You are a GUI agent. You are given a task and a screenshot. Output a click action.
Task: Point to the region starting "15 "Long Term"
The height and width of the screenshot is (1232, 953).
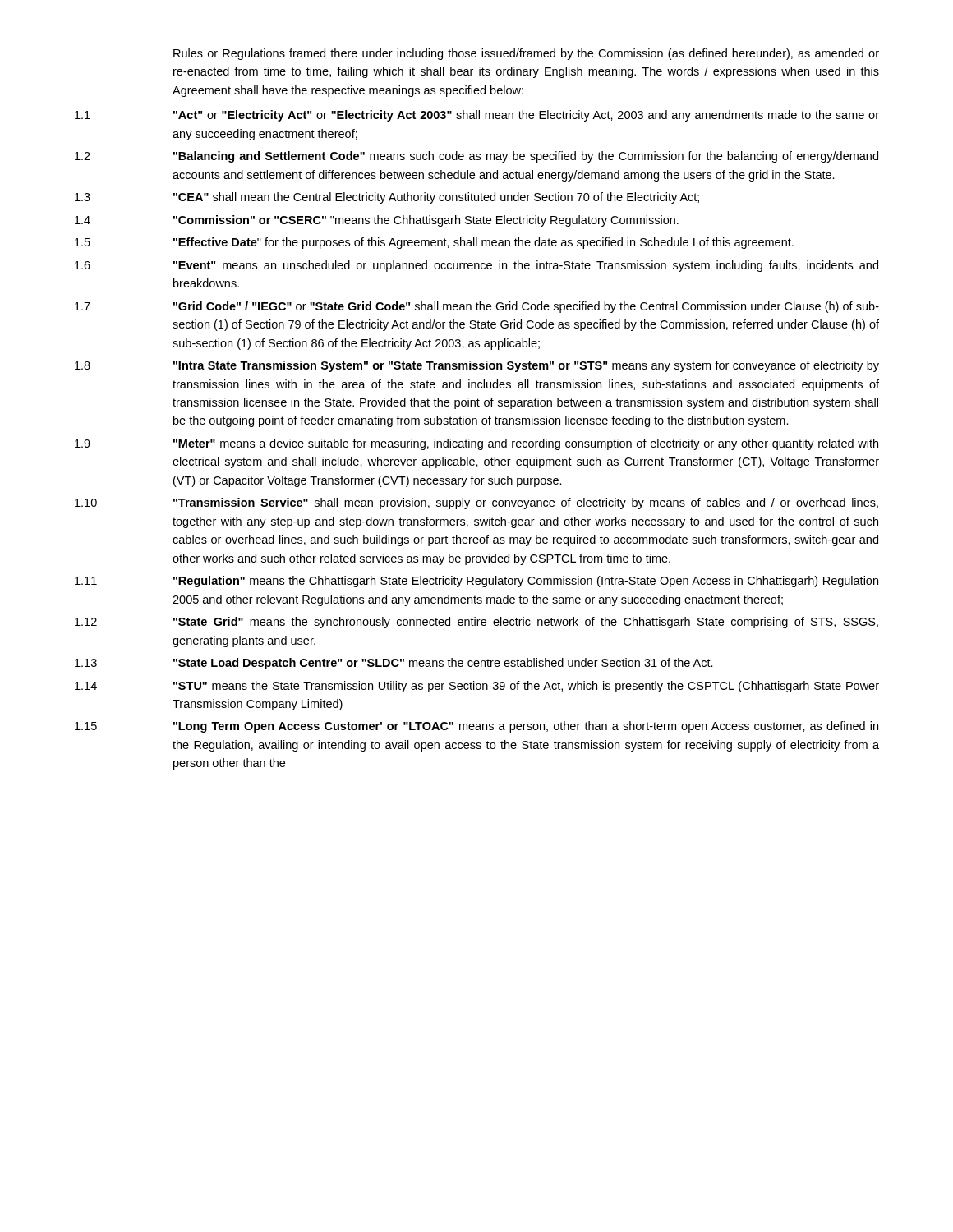(x=476, y=745)
